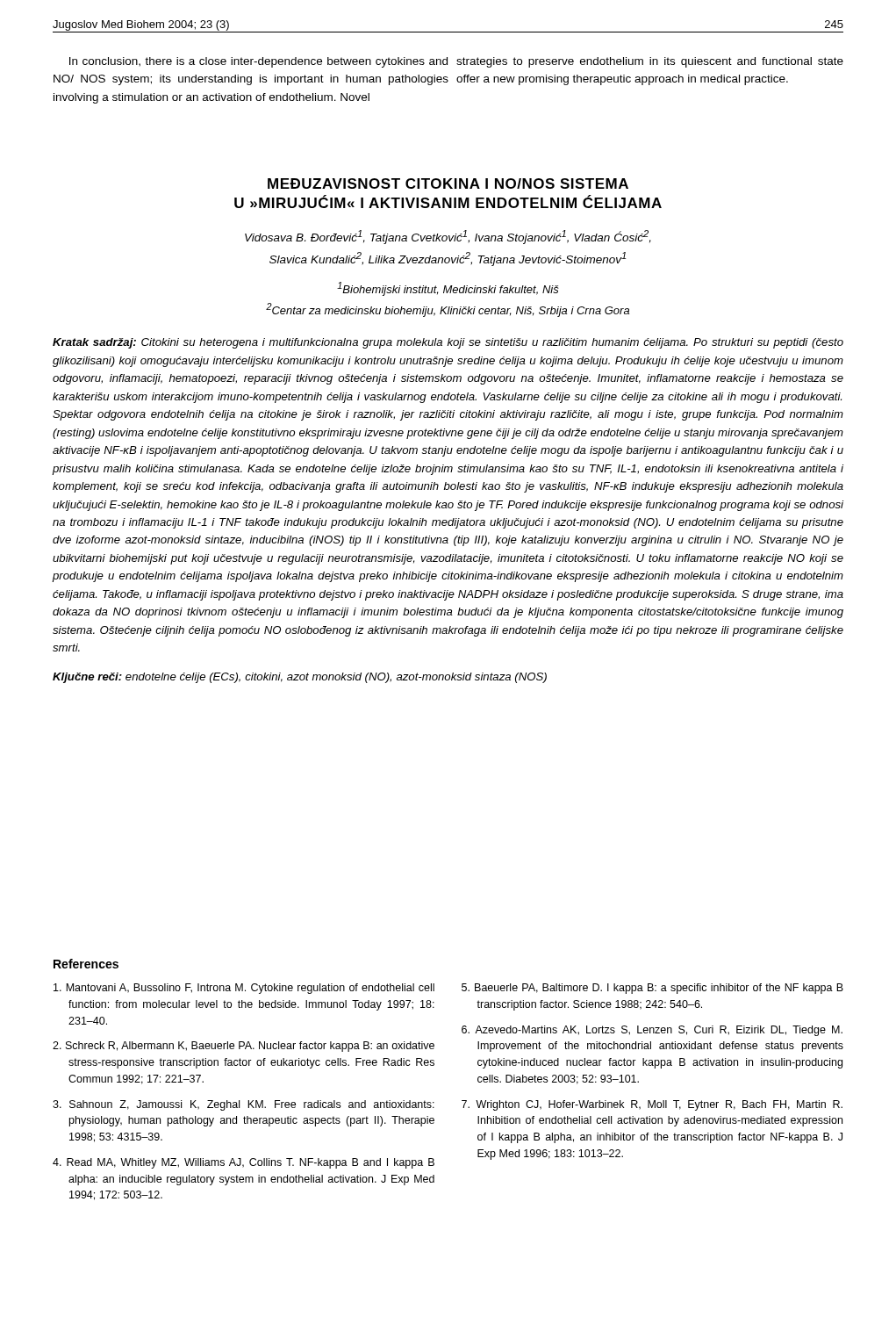
Task: Locate the text block with the text "1Biohemijski institut, Medicinski fakultet, Niš 2Centar za"
Action: [x=448, y=298]
